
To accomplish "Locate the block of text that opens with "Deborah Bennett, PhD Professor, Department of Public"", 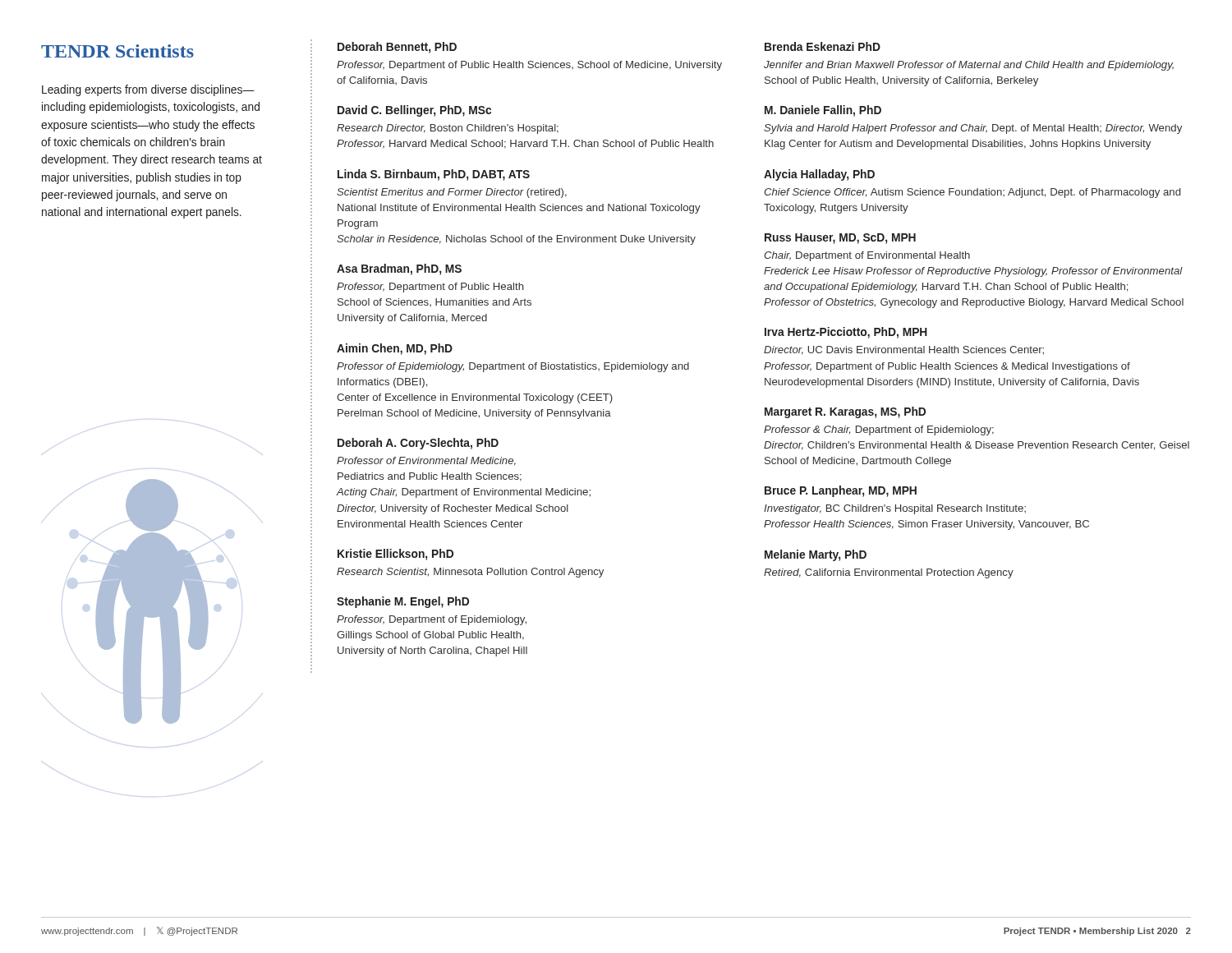I will [534, 64].
